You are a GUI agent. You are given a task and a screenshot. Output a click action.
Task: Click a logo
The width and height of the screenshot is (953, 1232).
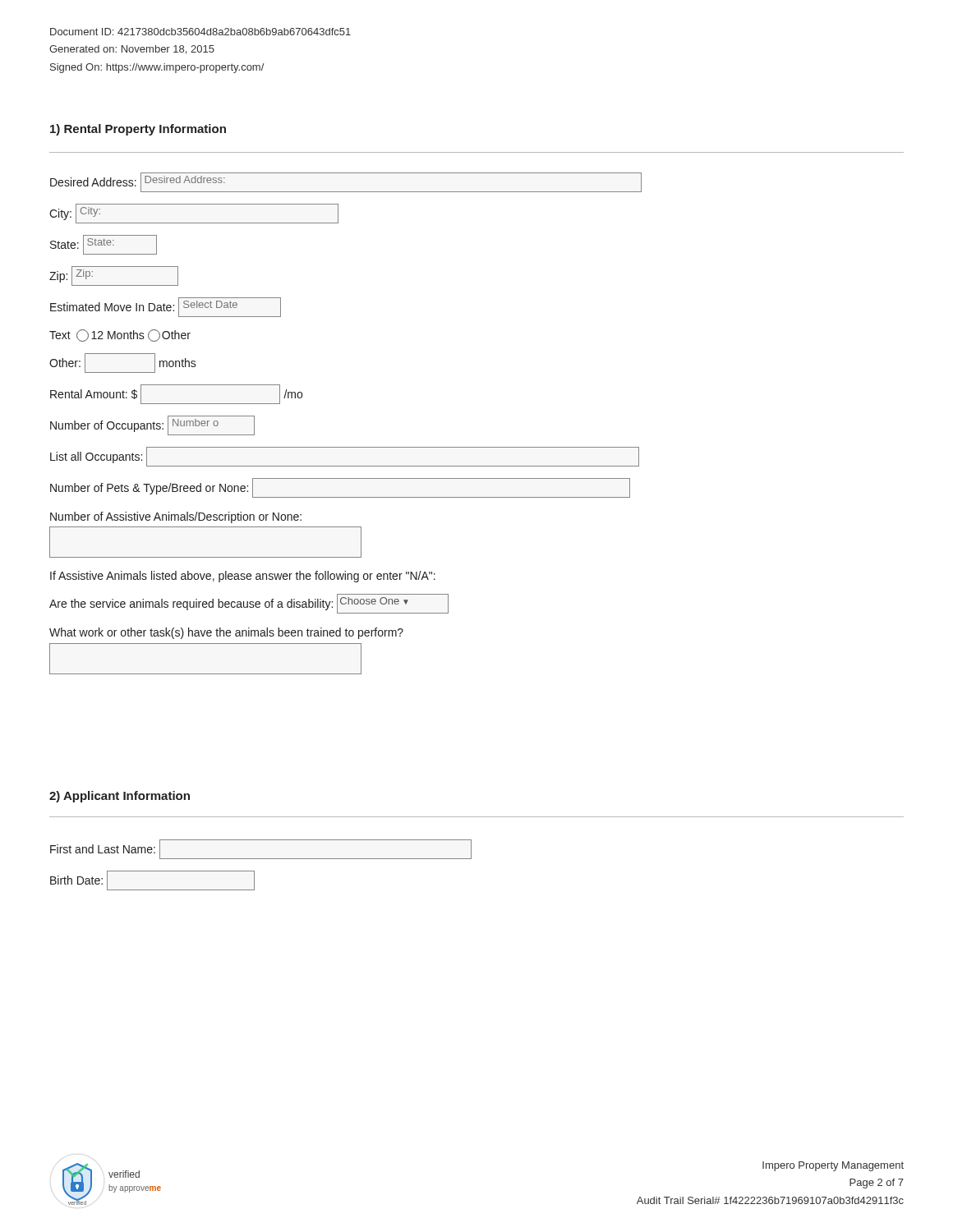click(105, 1181)
